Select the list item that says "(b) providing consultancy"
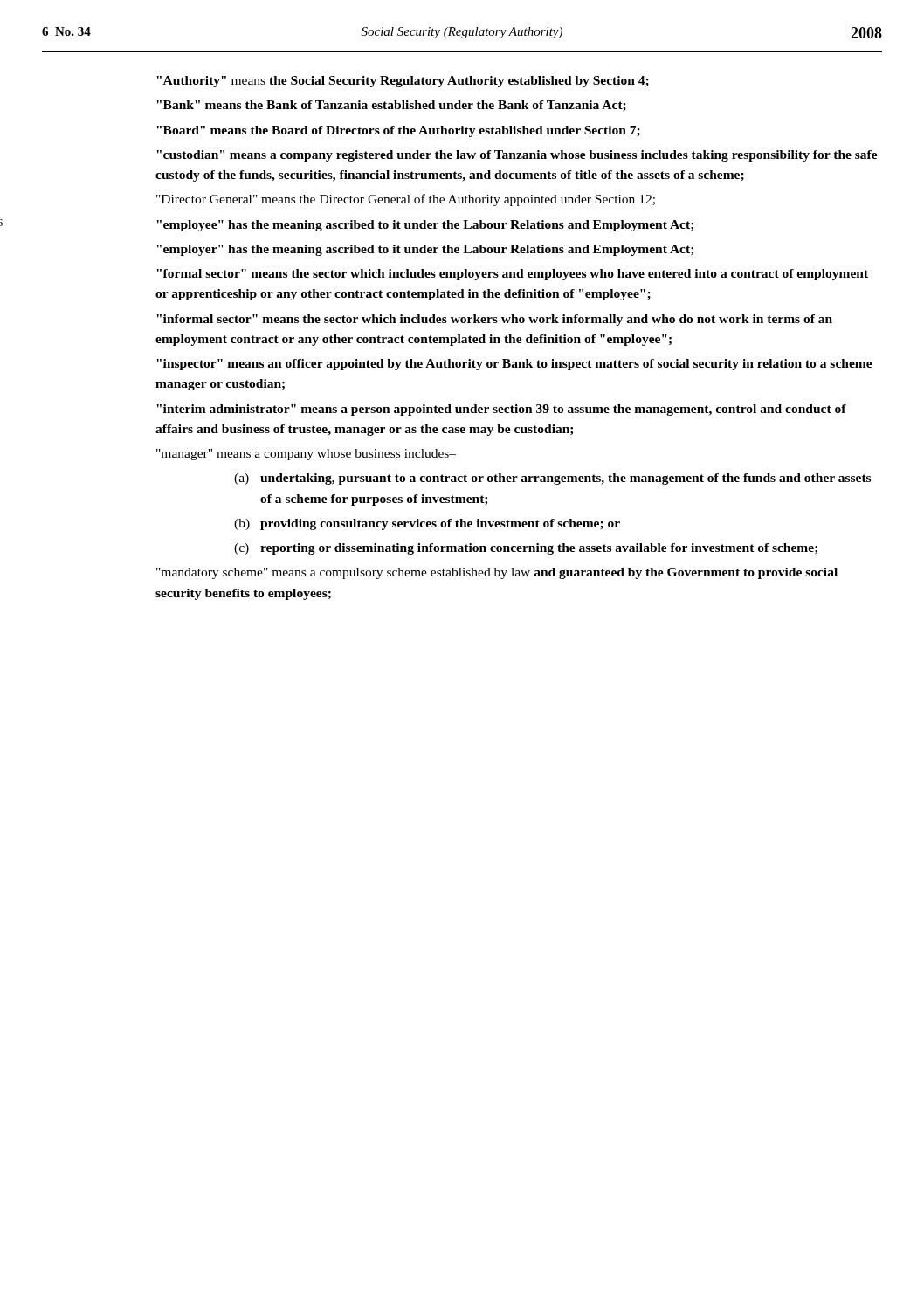This screenshot has height=1310, width=924. [558, 523]
